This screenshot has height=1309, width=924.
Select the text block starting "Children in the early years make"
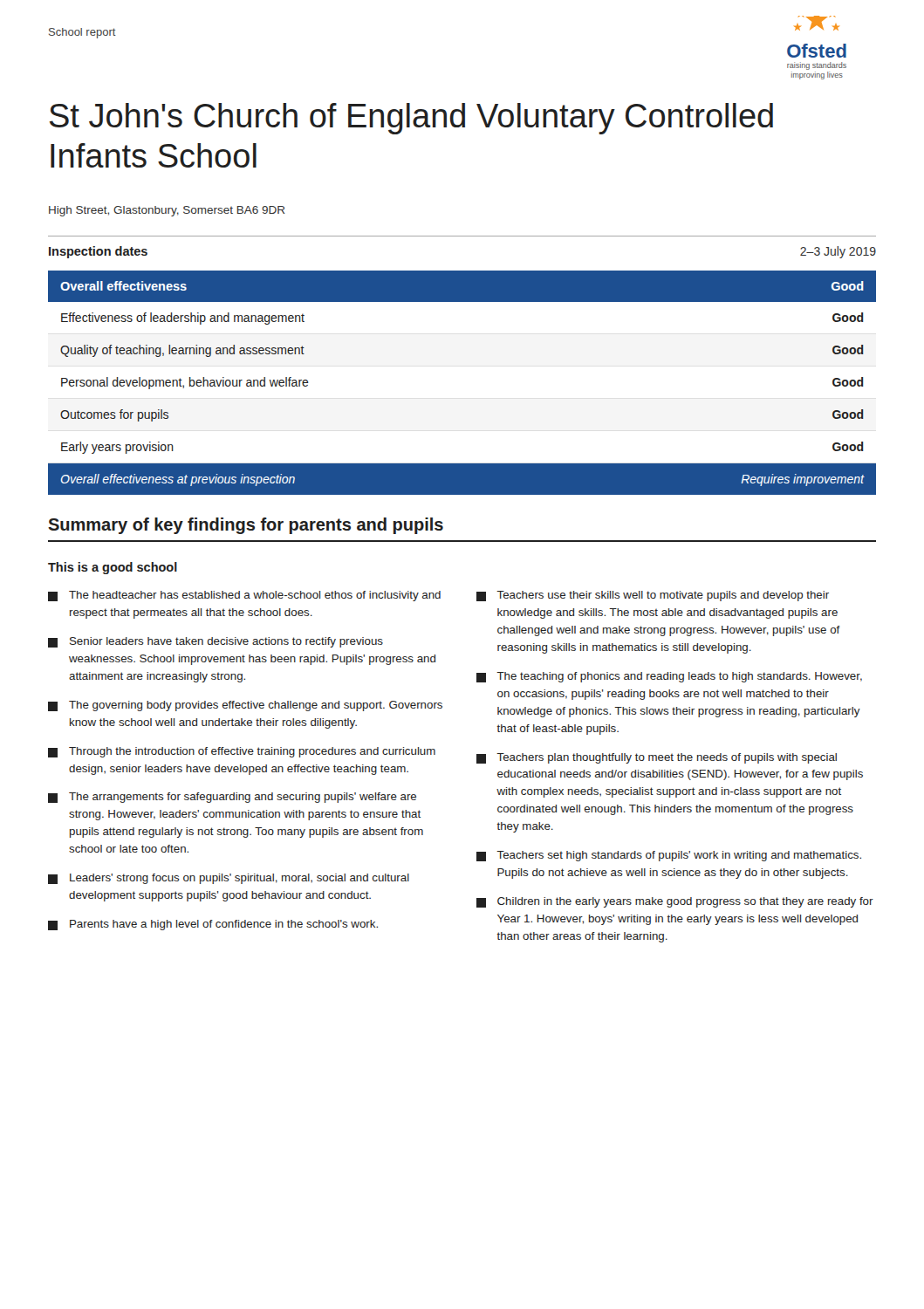(x=676, y=919)
